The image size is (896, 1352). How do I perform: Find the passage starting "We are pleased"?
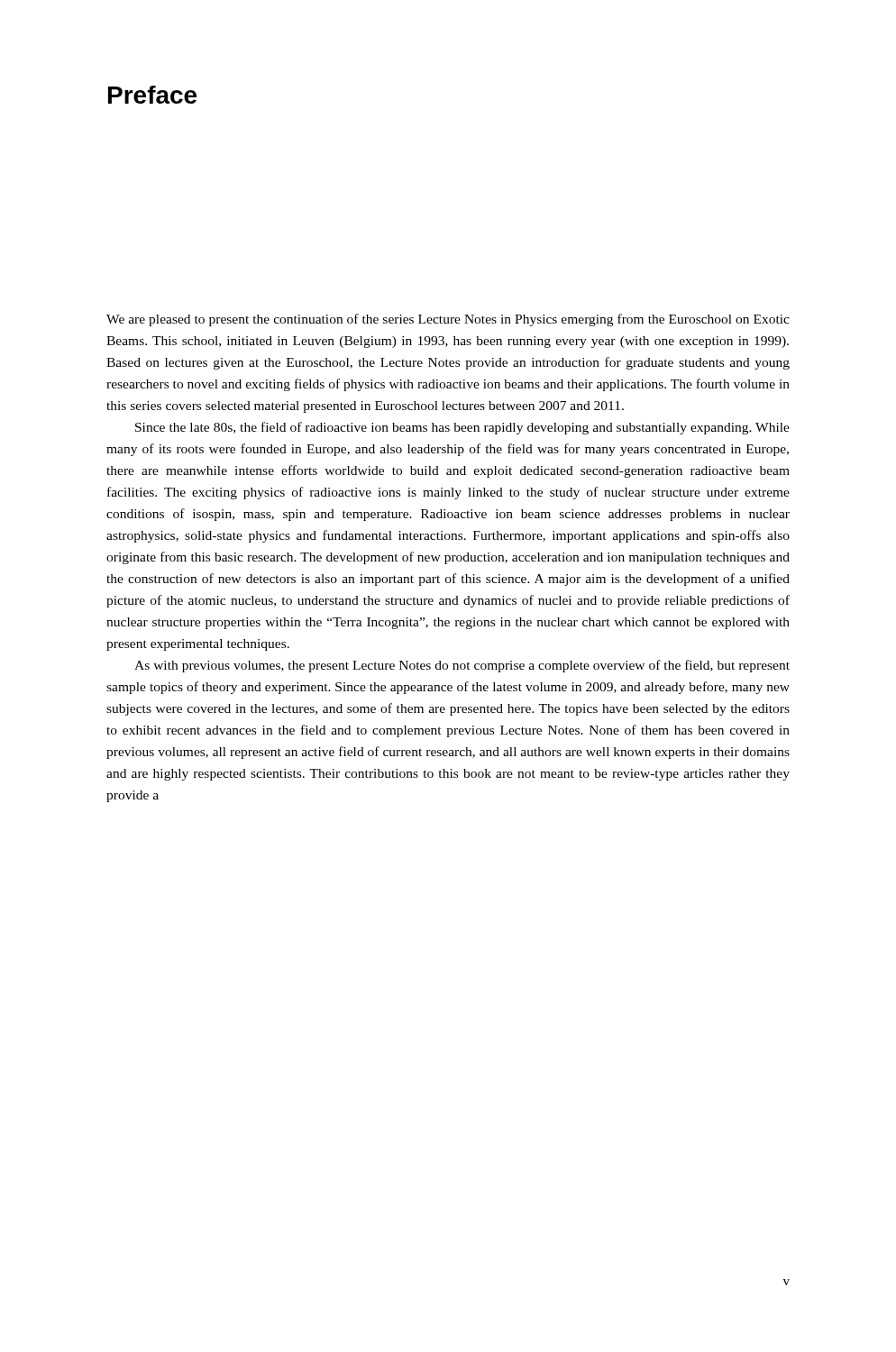pyautogui.click(x=448, y=557)
